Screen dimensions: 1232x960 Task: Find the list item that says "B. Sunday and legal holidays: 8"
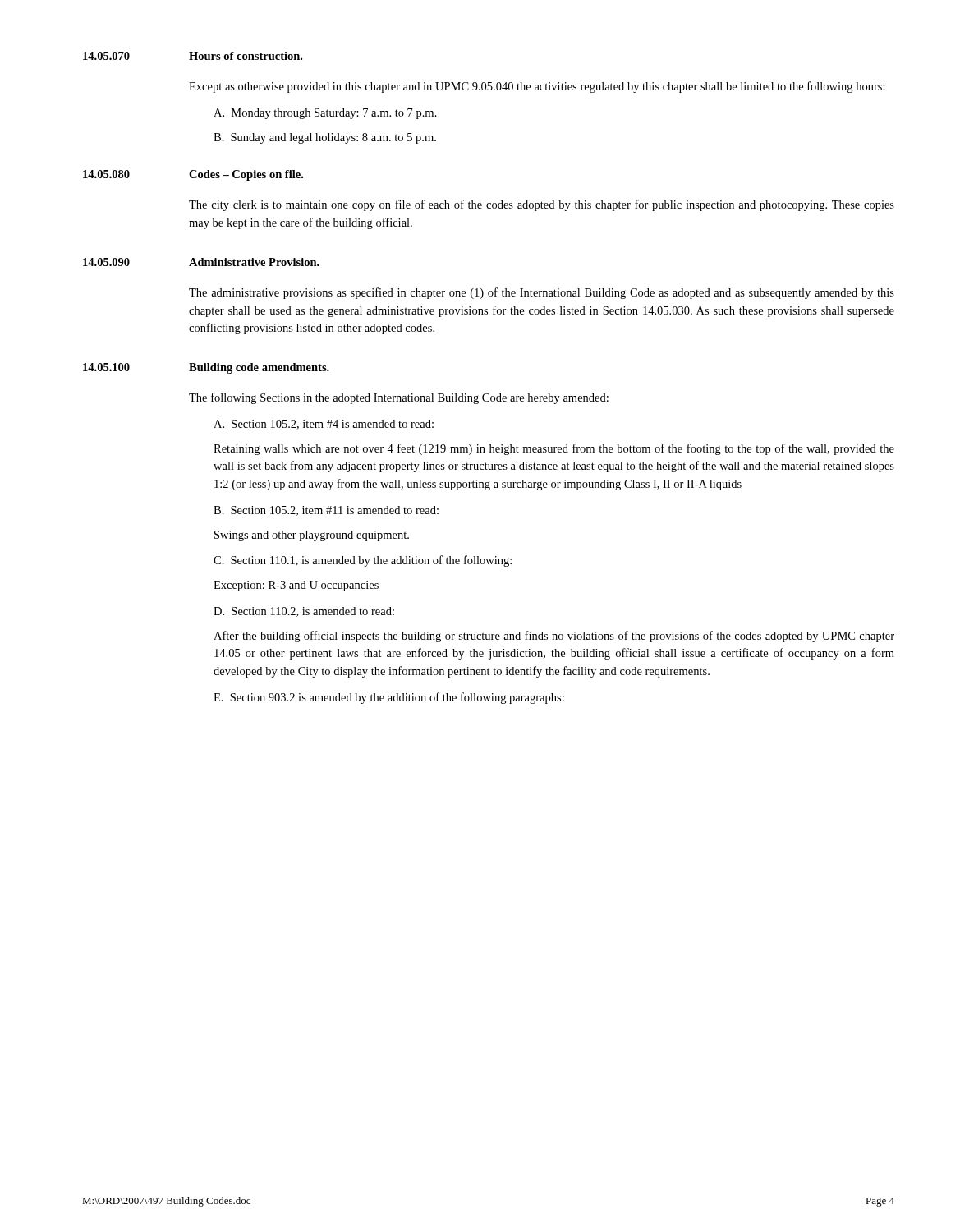(325, 137)
